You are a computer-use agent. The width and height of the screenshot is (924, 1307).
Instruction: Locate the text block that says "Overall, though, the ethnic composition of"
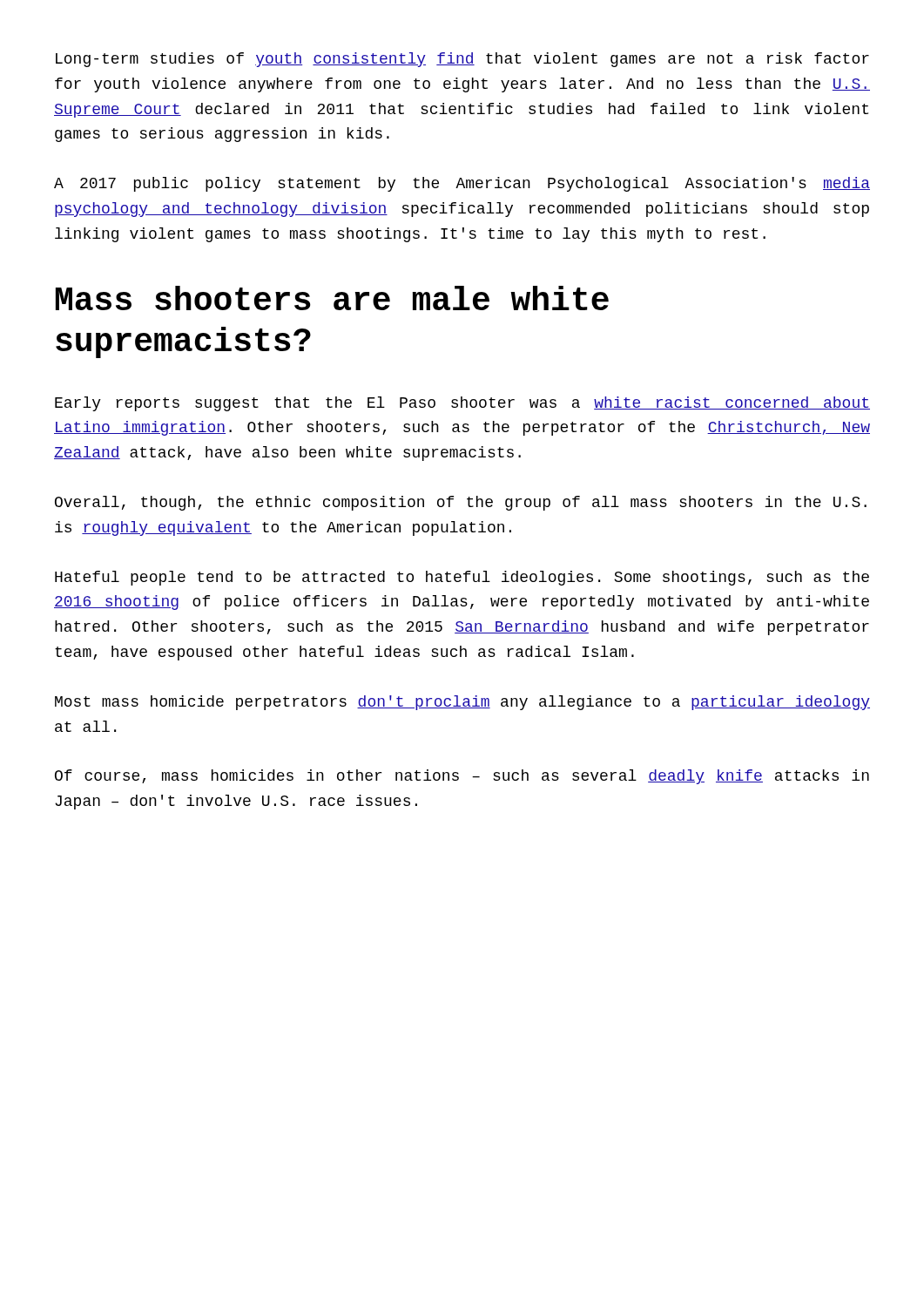[x=462, y=515]
